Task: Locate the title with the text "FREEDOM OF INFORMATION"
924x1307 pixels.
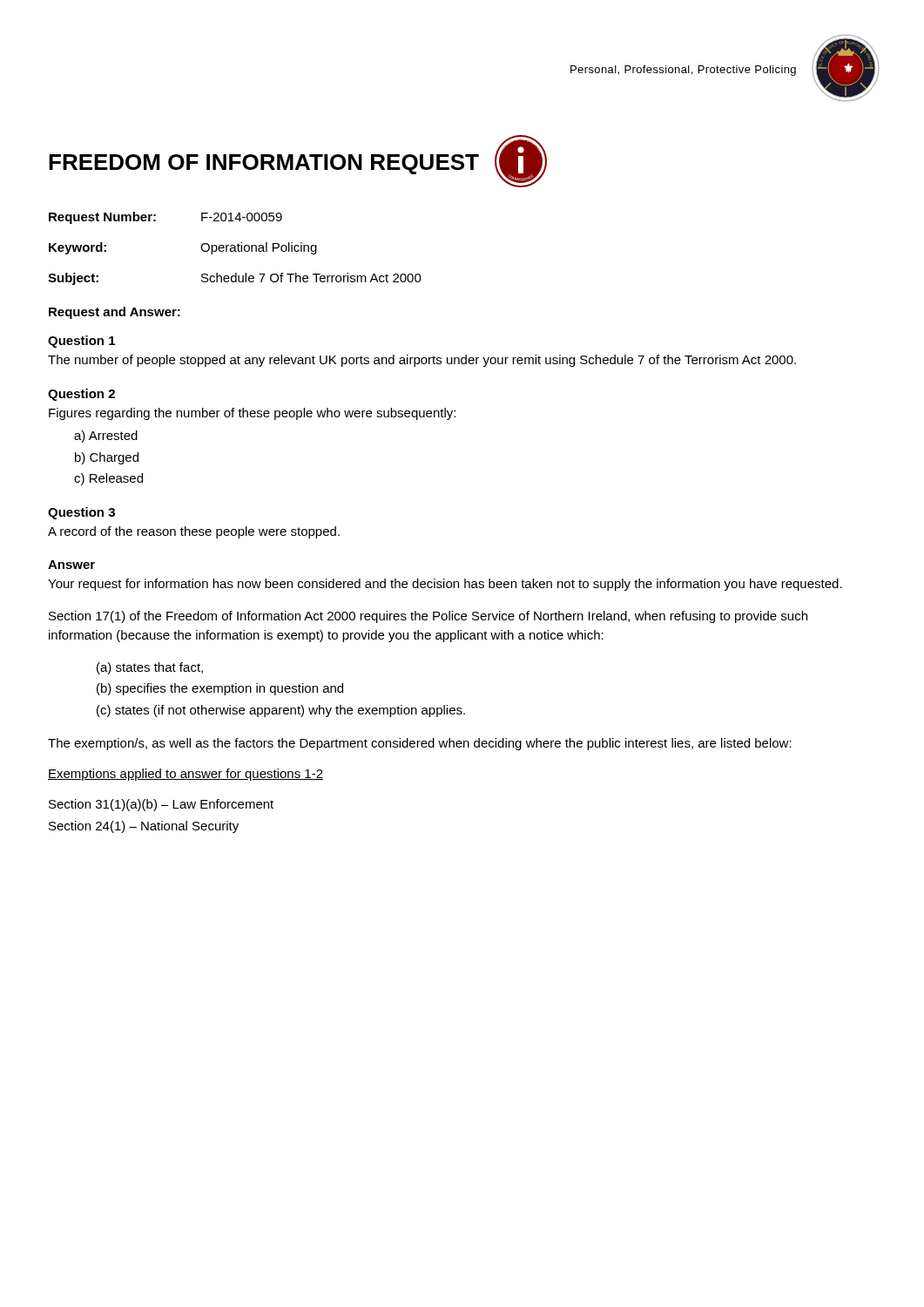Action: point(263,162)
